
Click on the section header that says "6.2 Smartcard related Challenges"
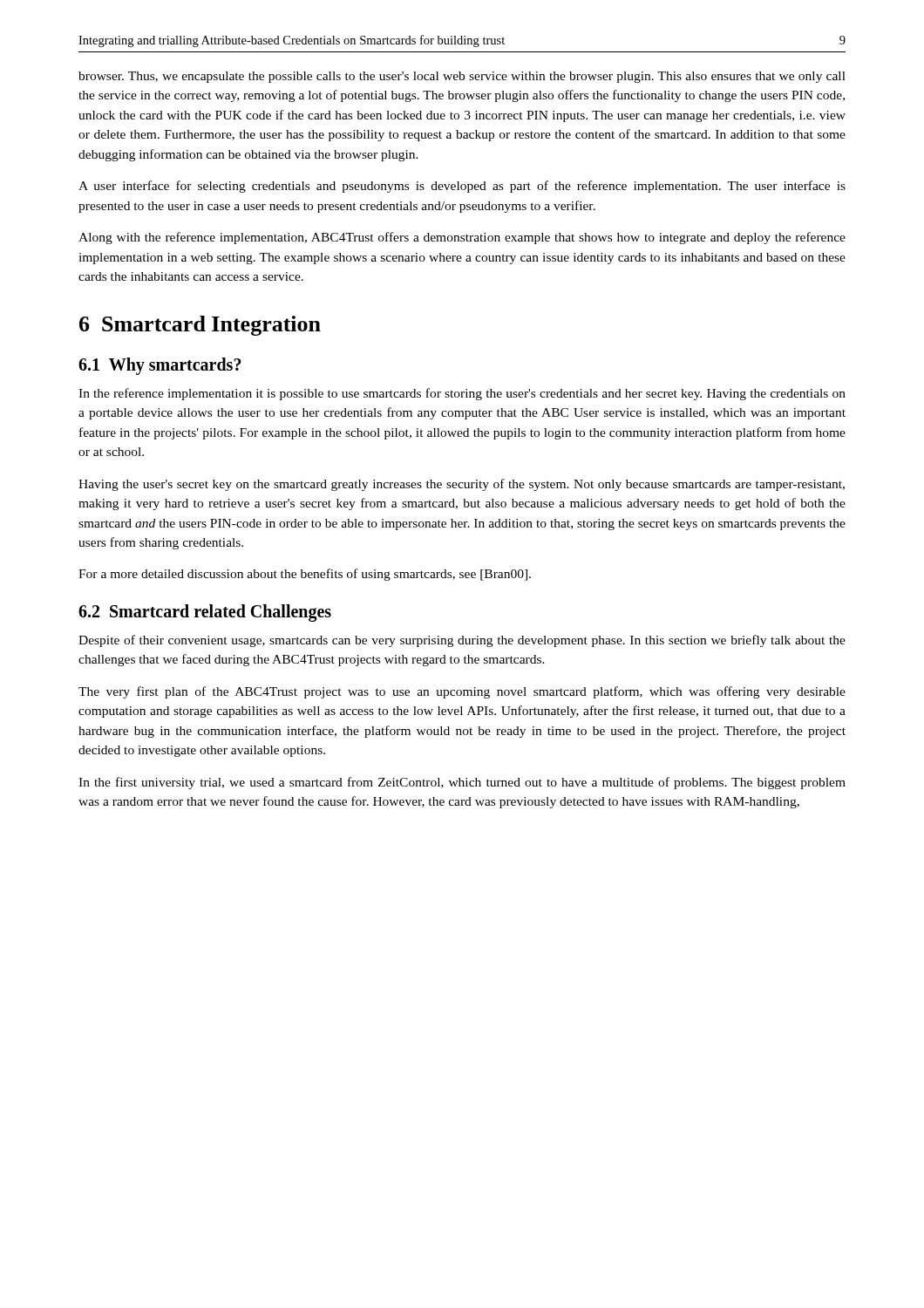[205, 613]
